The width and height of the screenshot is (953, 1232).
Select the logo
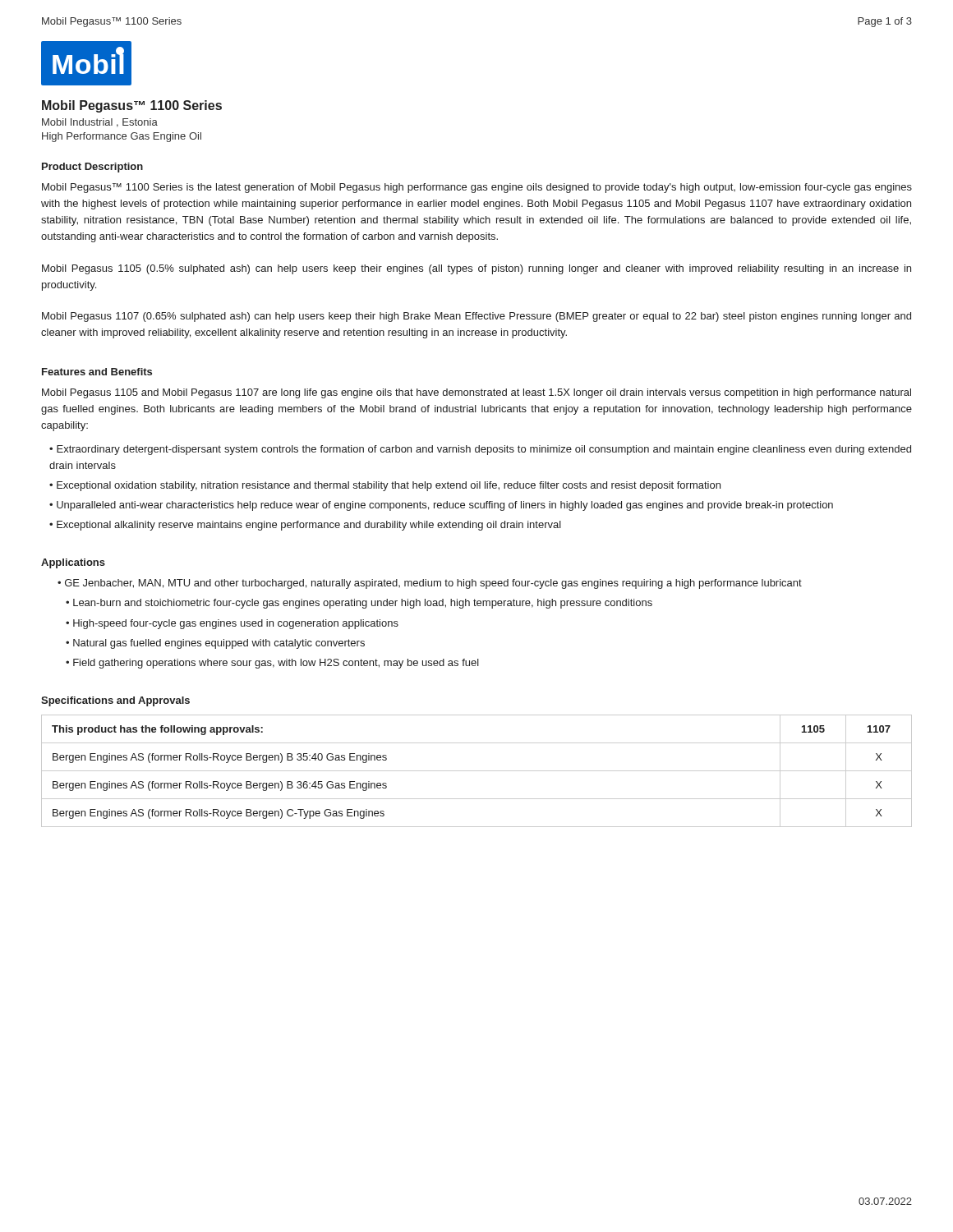[x=86, y=64]
